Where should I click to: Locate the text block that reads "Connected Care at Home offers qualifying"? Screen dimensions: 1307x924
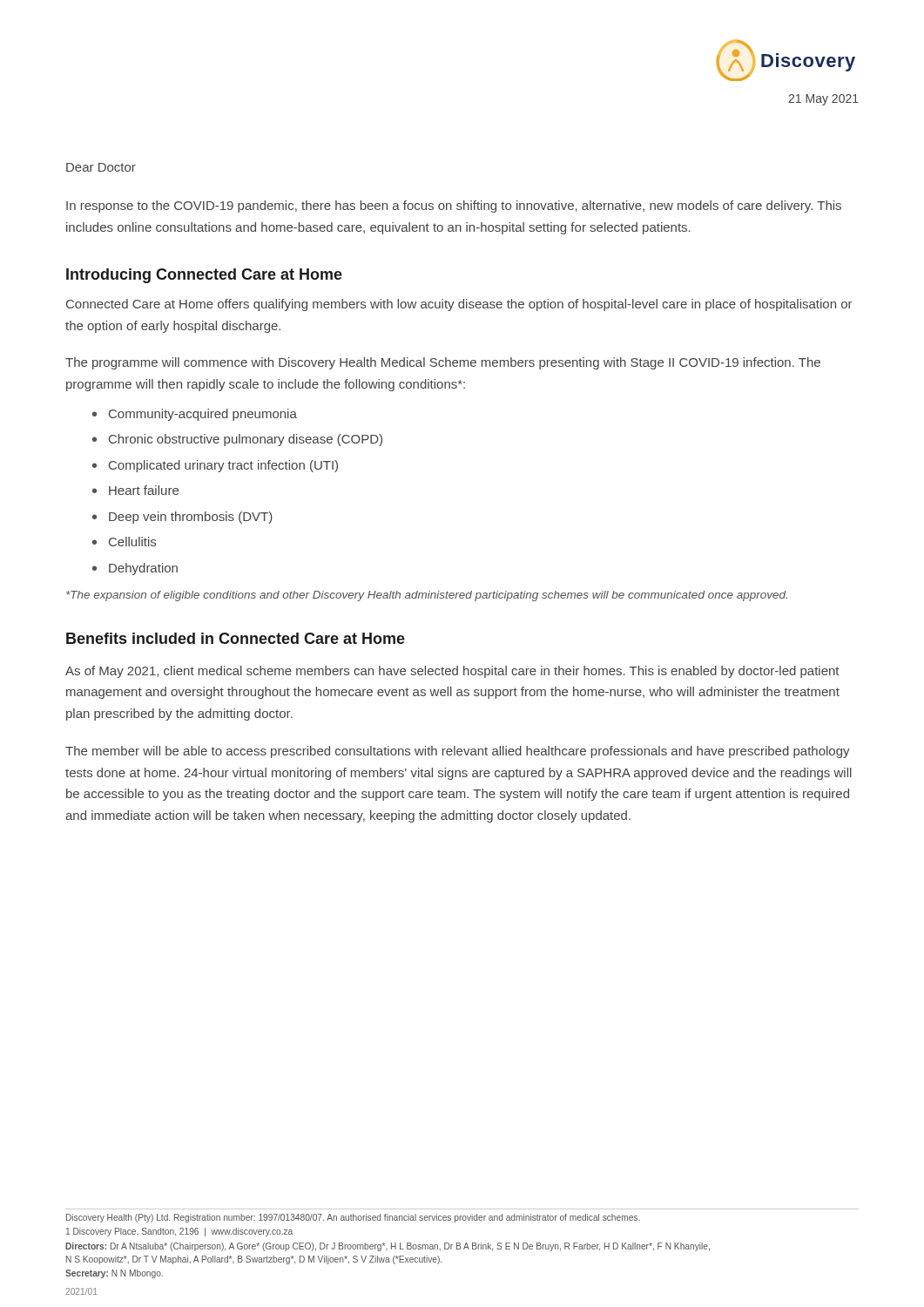pos(459,314)
